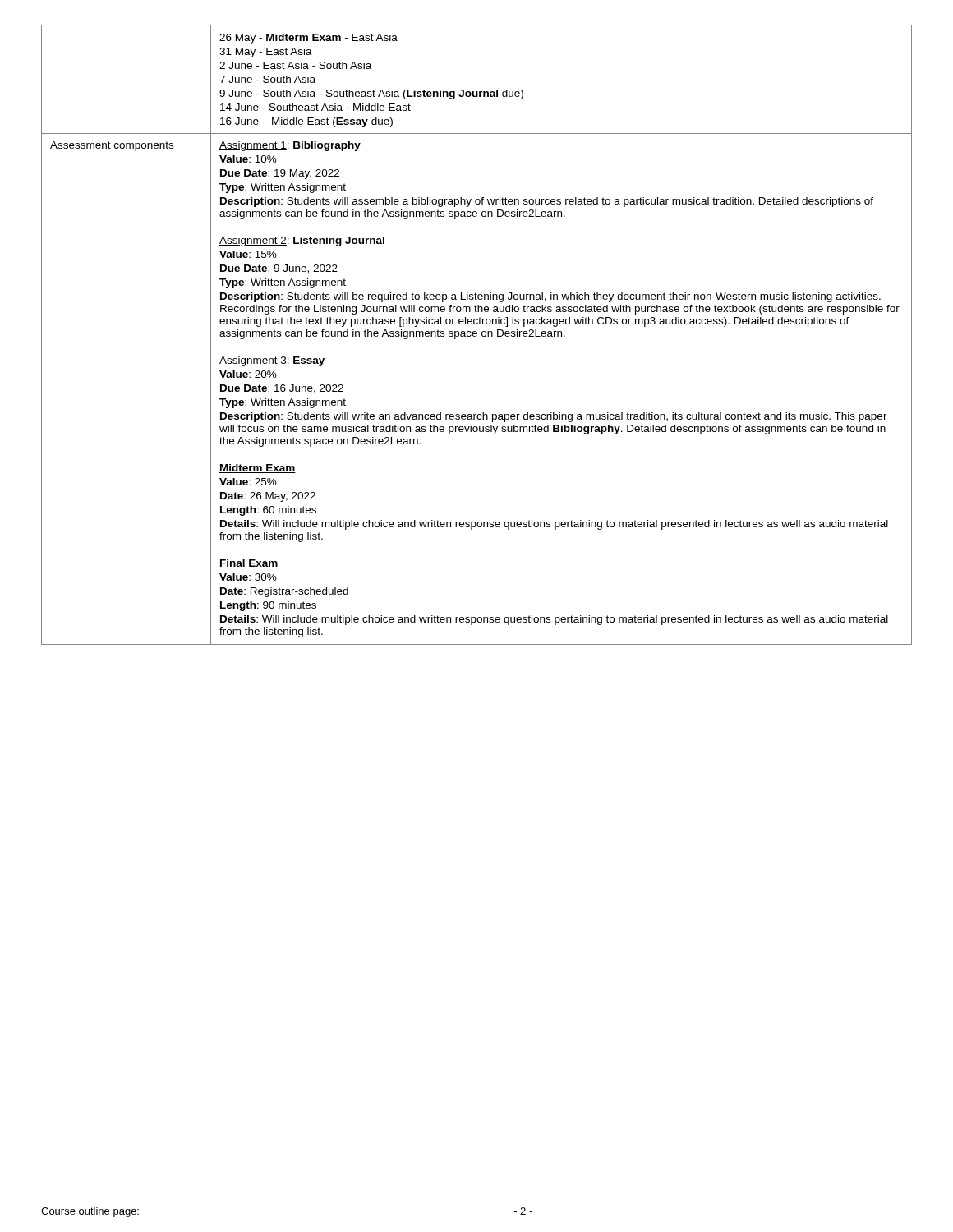This screenshot has width=953, height=1232.
Task: Select the list item that says "2 June - East Asia -"
Action: 296,65
